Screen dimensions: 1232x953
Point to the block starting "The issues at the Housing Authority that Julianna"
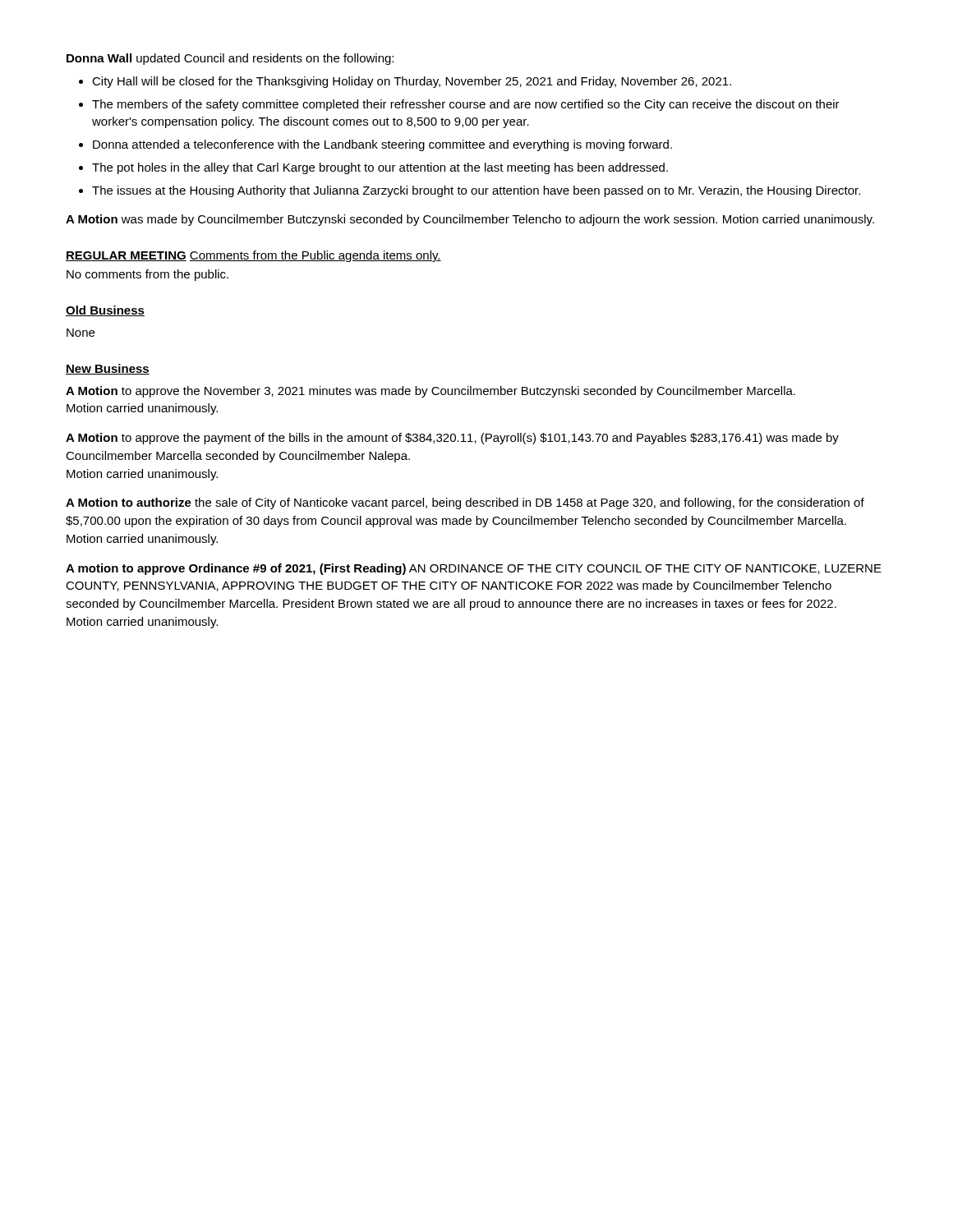[x=477, y=190]
